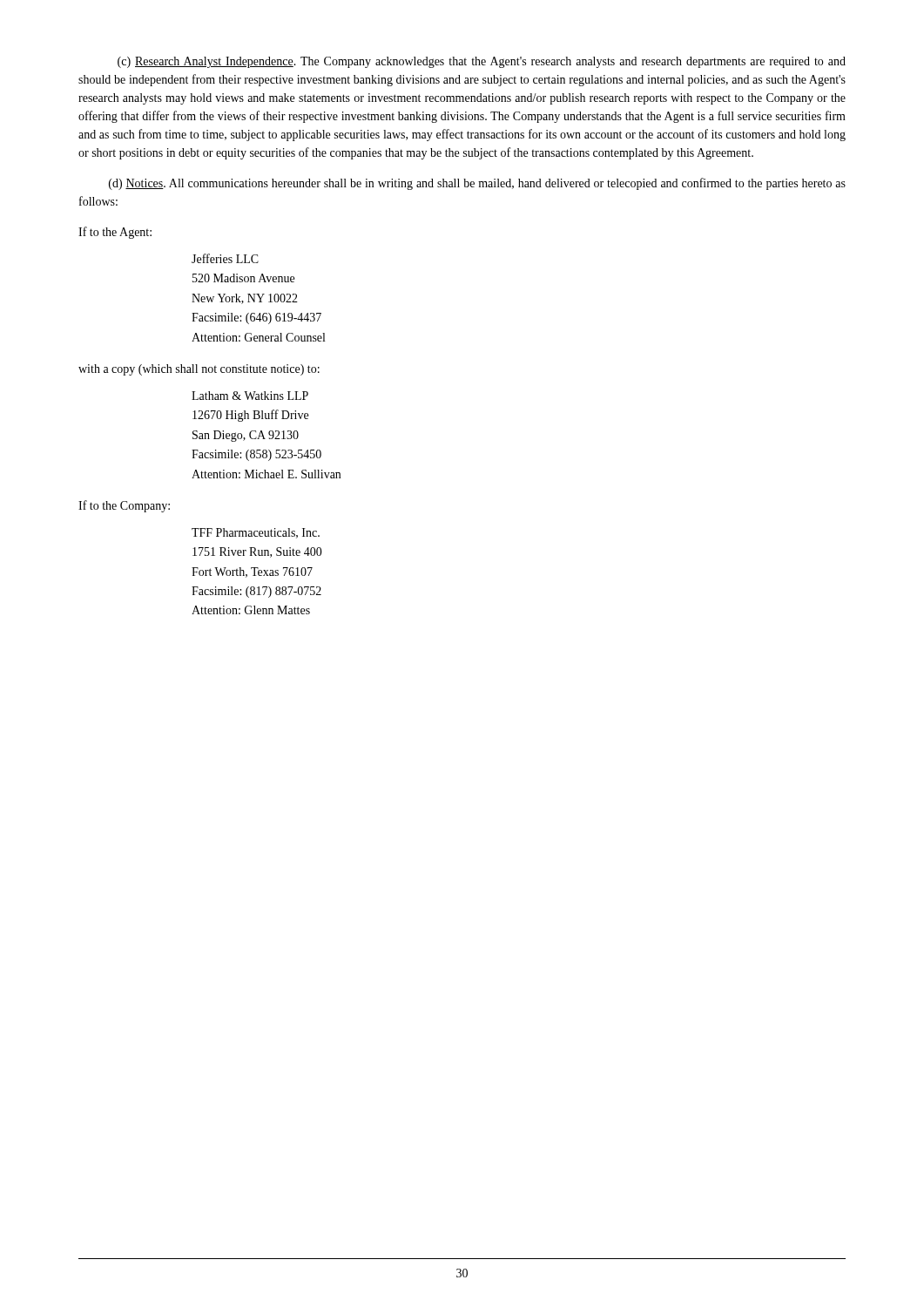Find the block on this page that starts "with a copy (which shall not constitute"

click(199, 369)
